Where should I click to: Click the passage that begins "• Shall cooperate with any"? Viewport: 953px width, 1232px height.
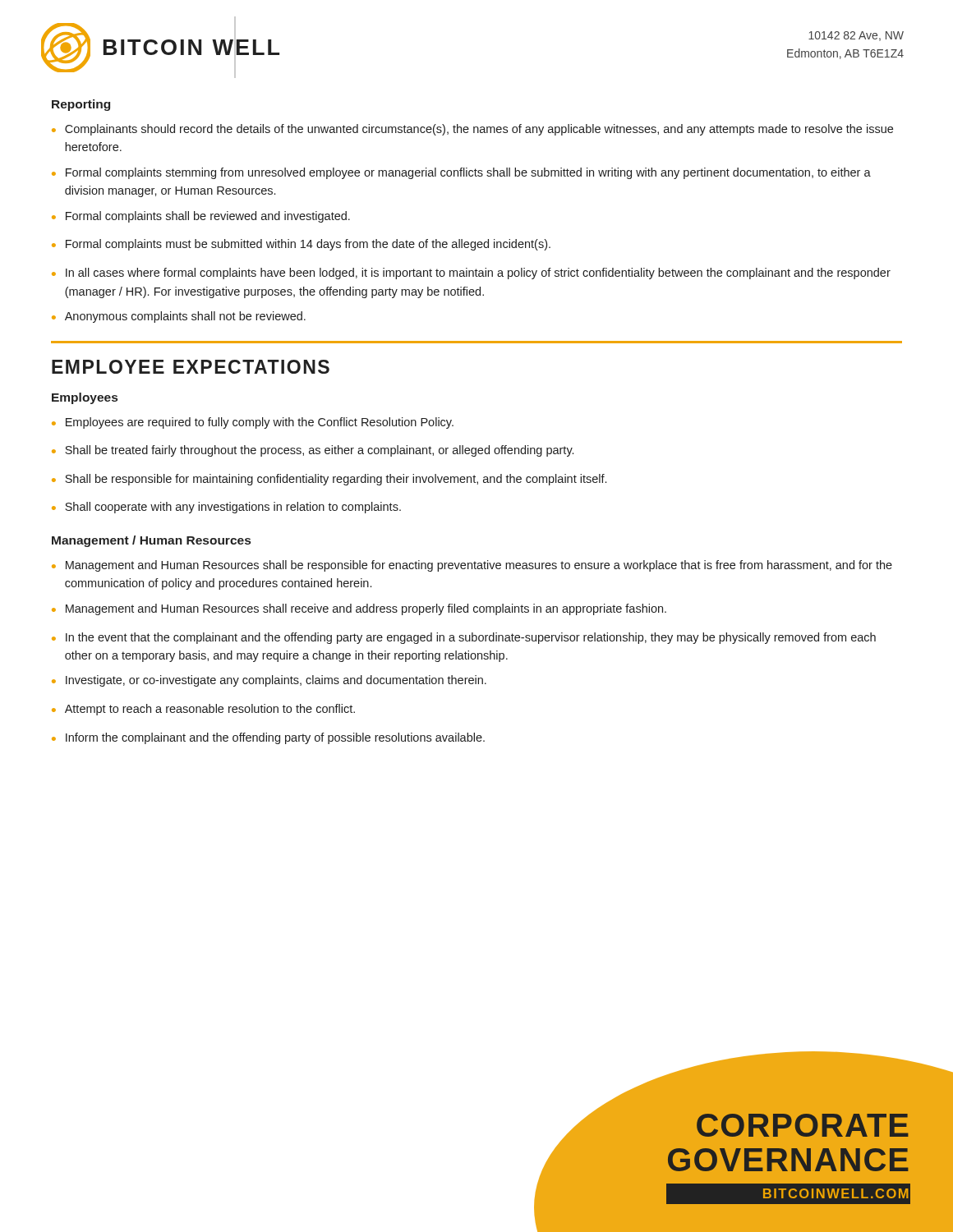click(x=226, y=509)
